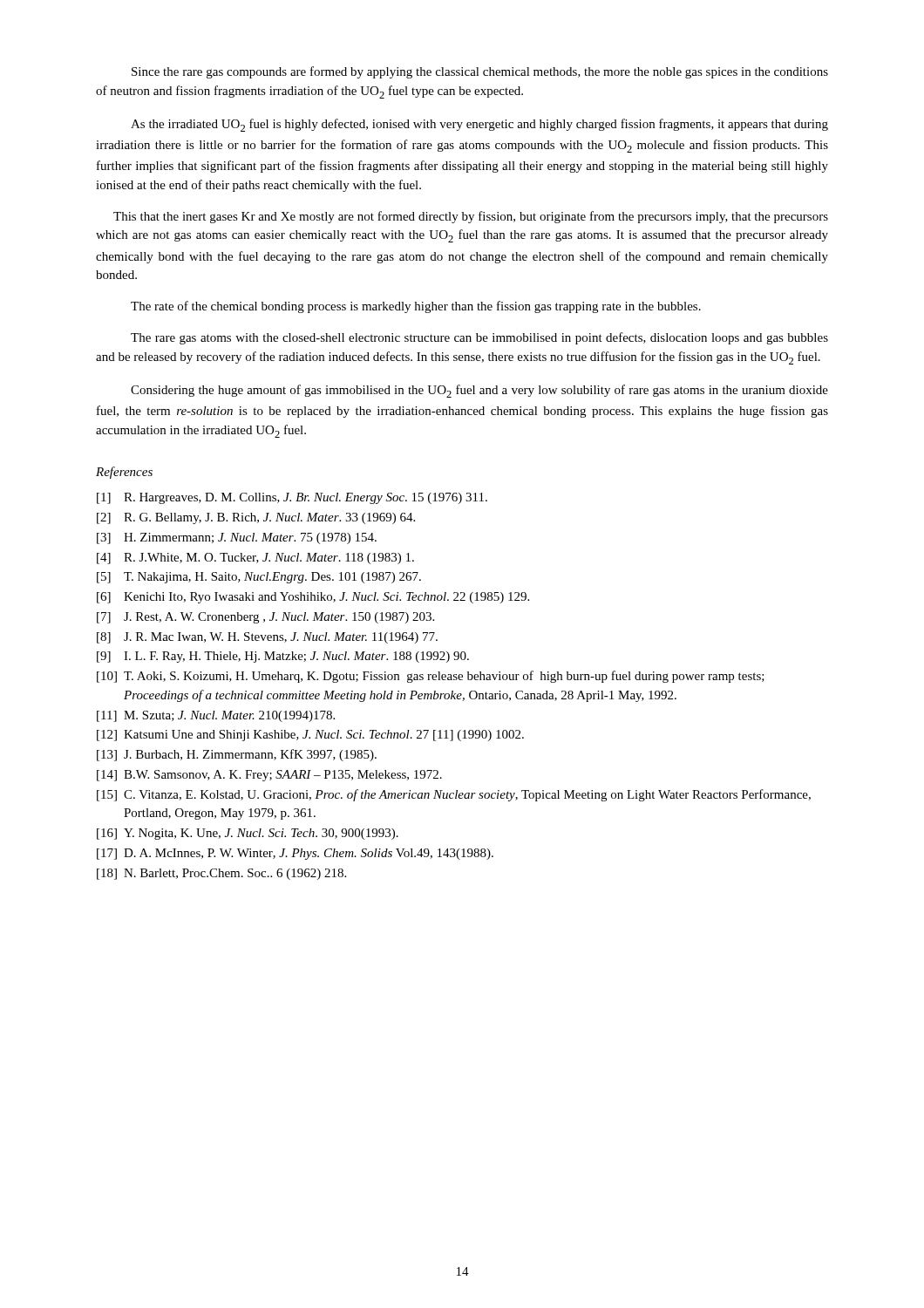Click on the list item that says "[18] N. Barlett, Proc.Chem."
The height and width of the screenshot is (1308, 924).
[x=221, y=874]
